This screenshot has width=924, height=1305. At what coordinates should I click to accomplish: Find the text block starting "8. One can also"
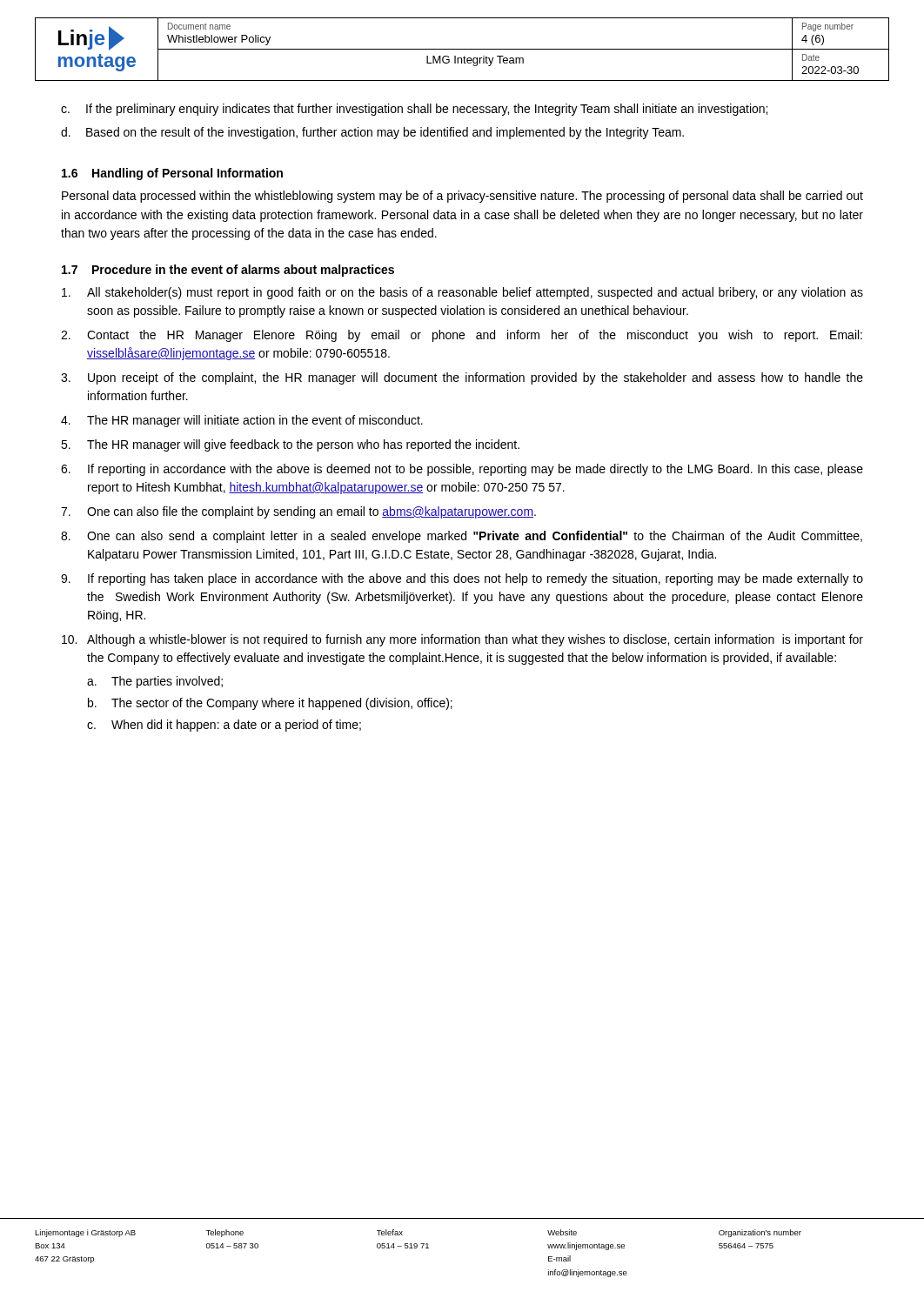[x=462, y=545]
